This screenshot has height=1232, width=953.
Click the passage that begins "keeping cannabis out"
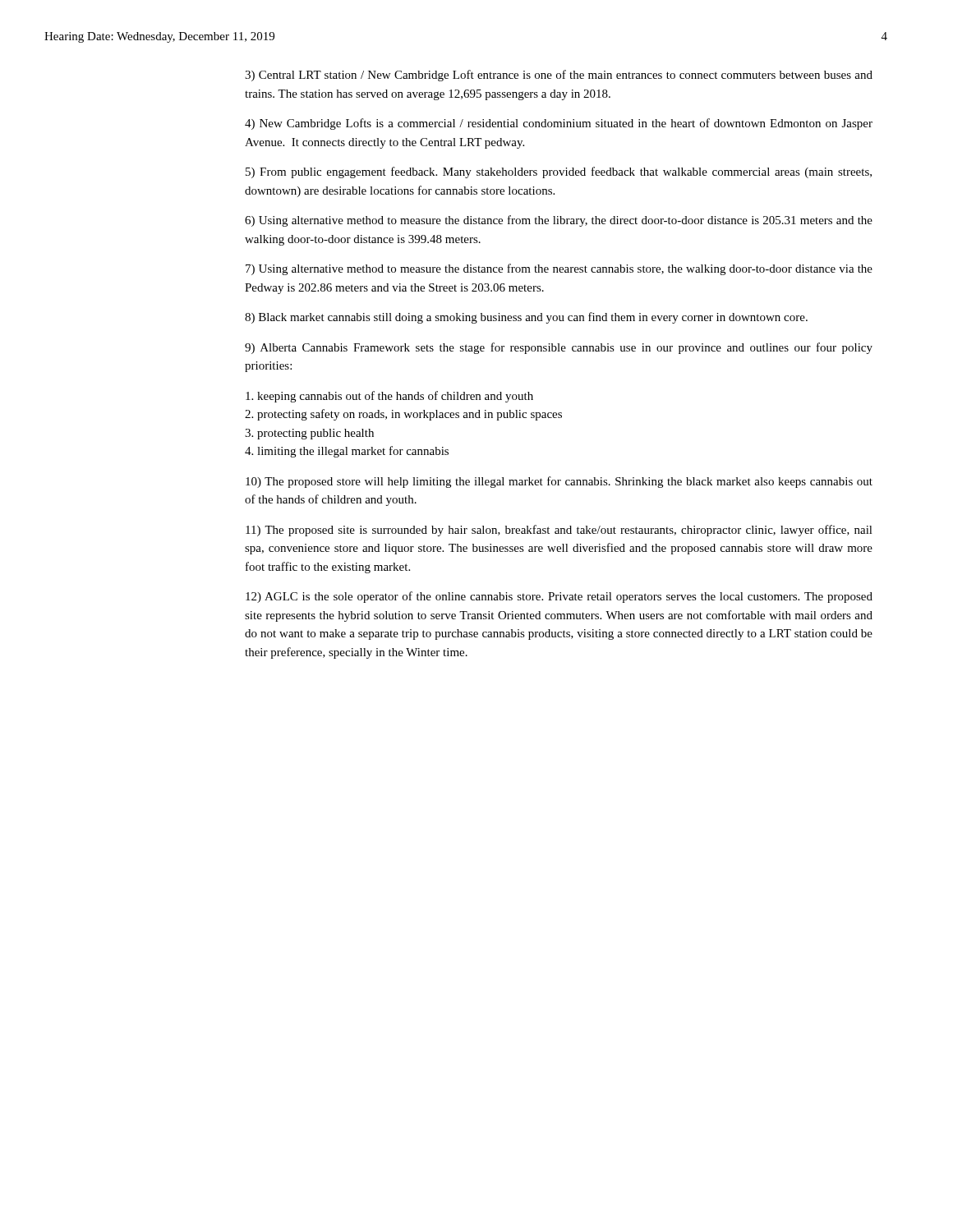(x=389, y=395)
